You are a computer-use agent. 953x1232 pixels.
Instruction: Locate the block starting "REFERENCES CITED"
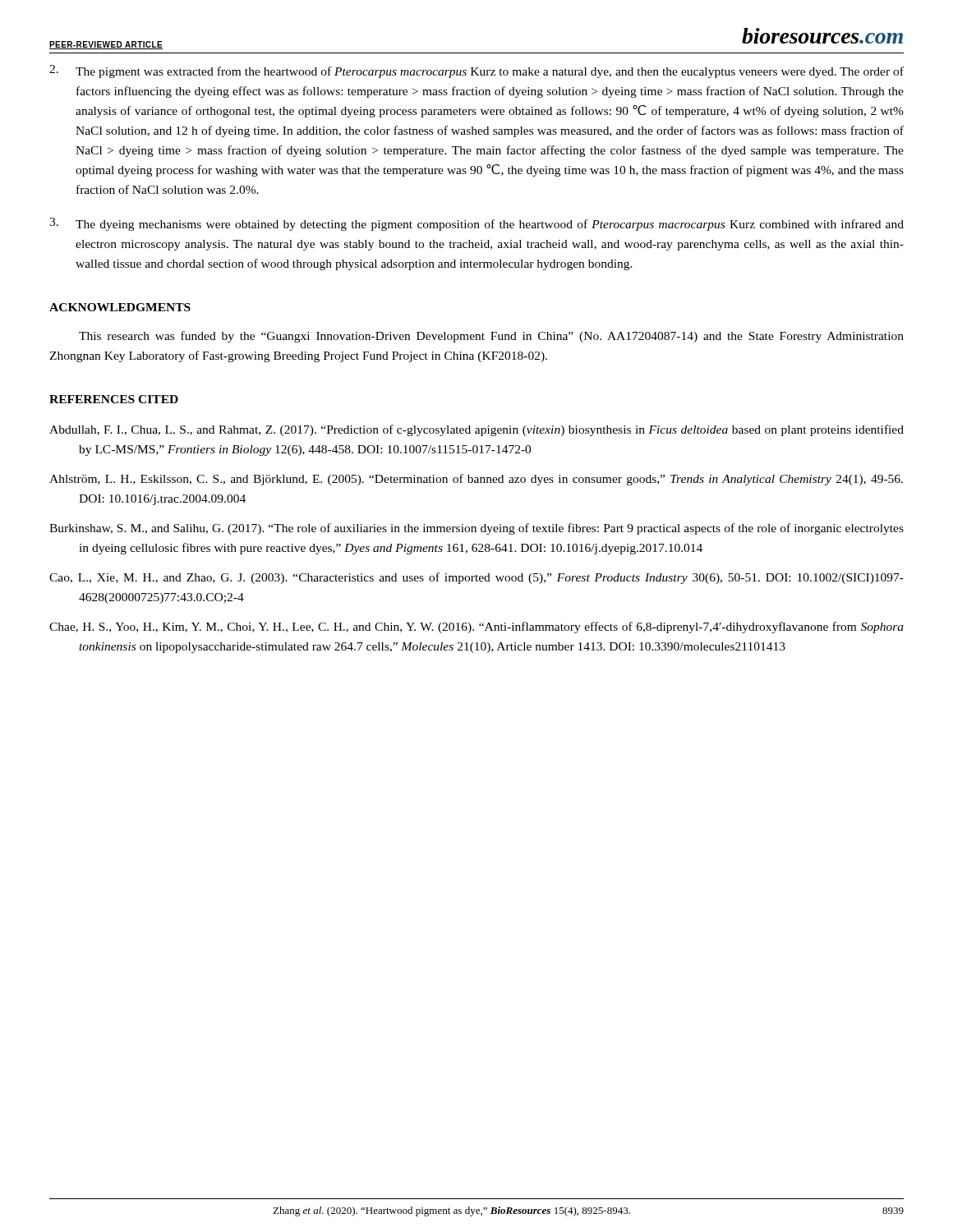coord(114,399)
